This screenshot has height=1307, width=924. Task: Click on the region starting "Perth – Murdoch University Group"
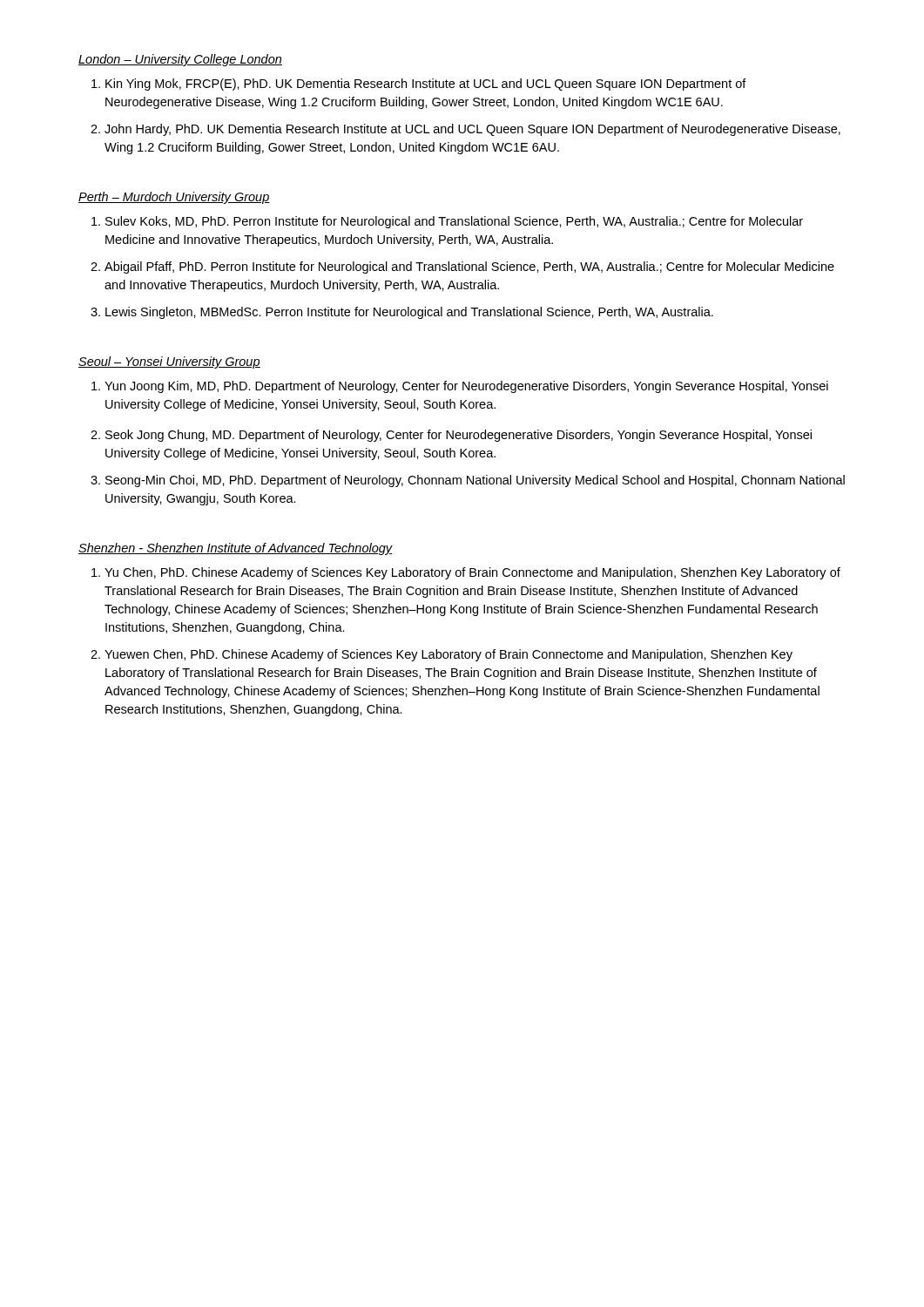174,197
